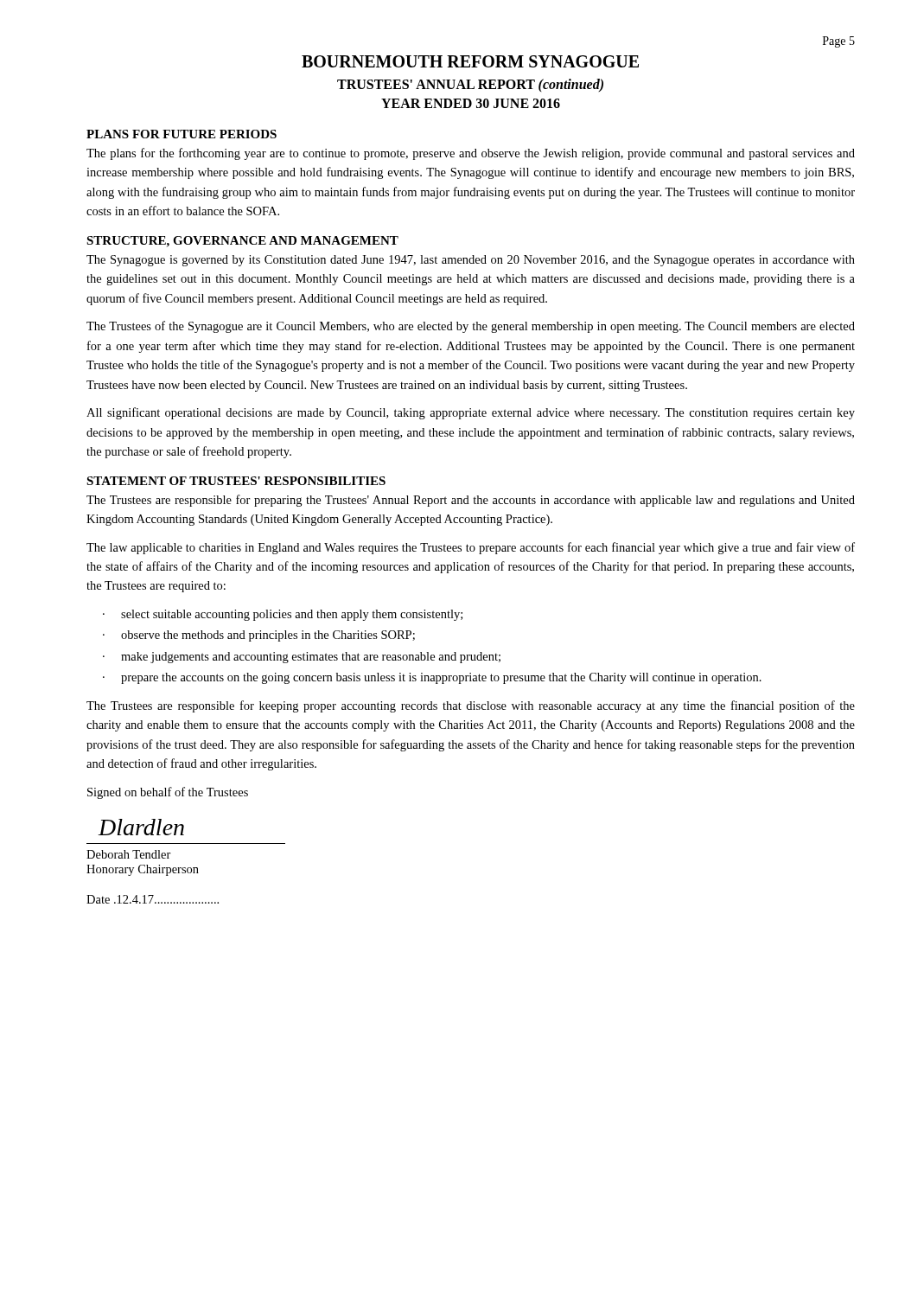Click on the block starting "All significant operational decisions are made by"
Image resolution: width=924 pixels, height=1297 pixels.
coord(471,432)
